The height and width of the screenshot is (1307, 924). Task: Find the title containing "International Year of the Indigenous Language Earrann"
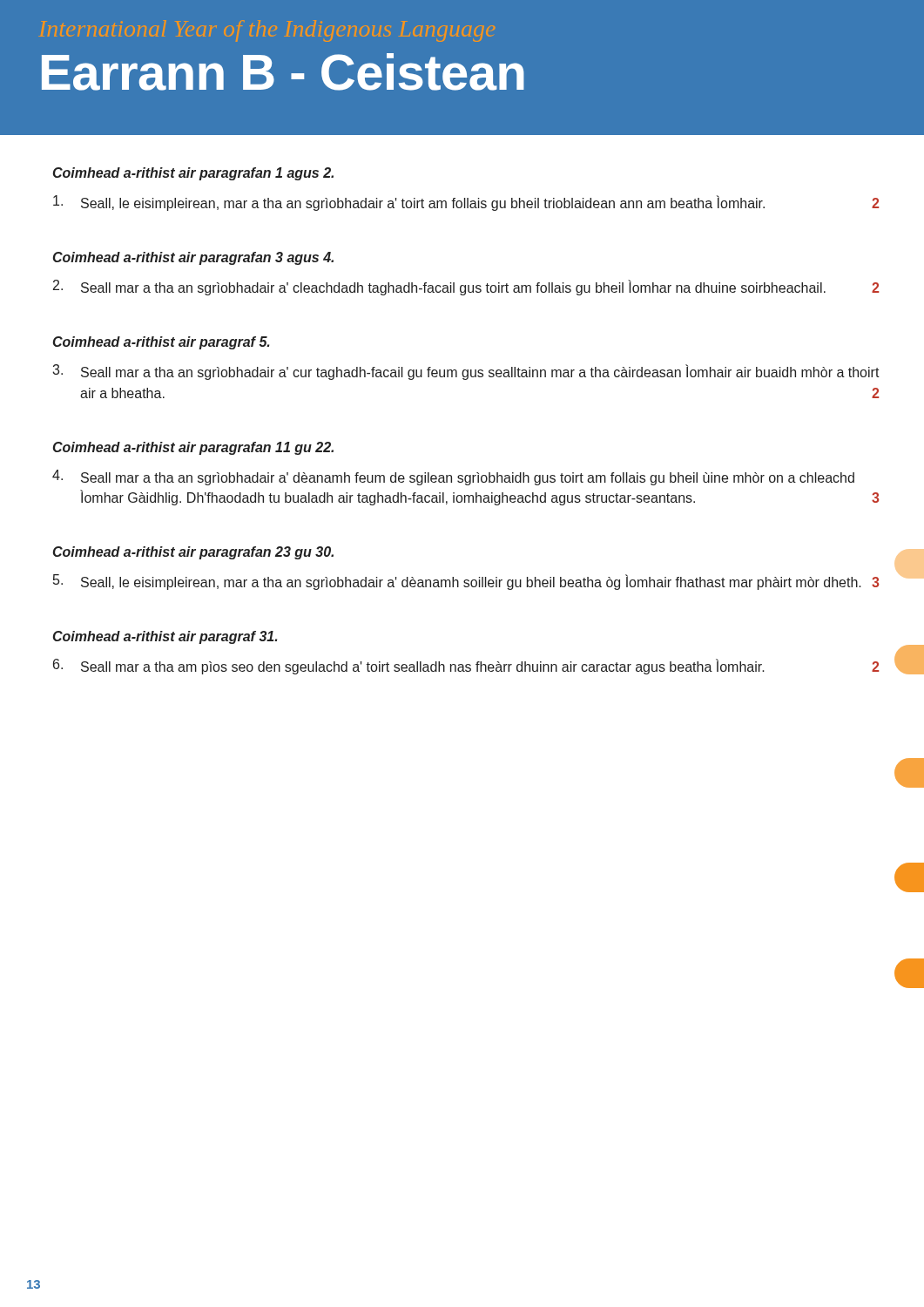464,58
